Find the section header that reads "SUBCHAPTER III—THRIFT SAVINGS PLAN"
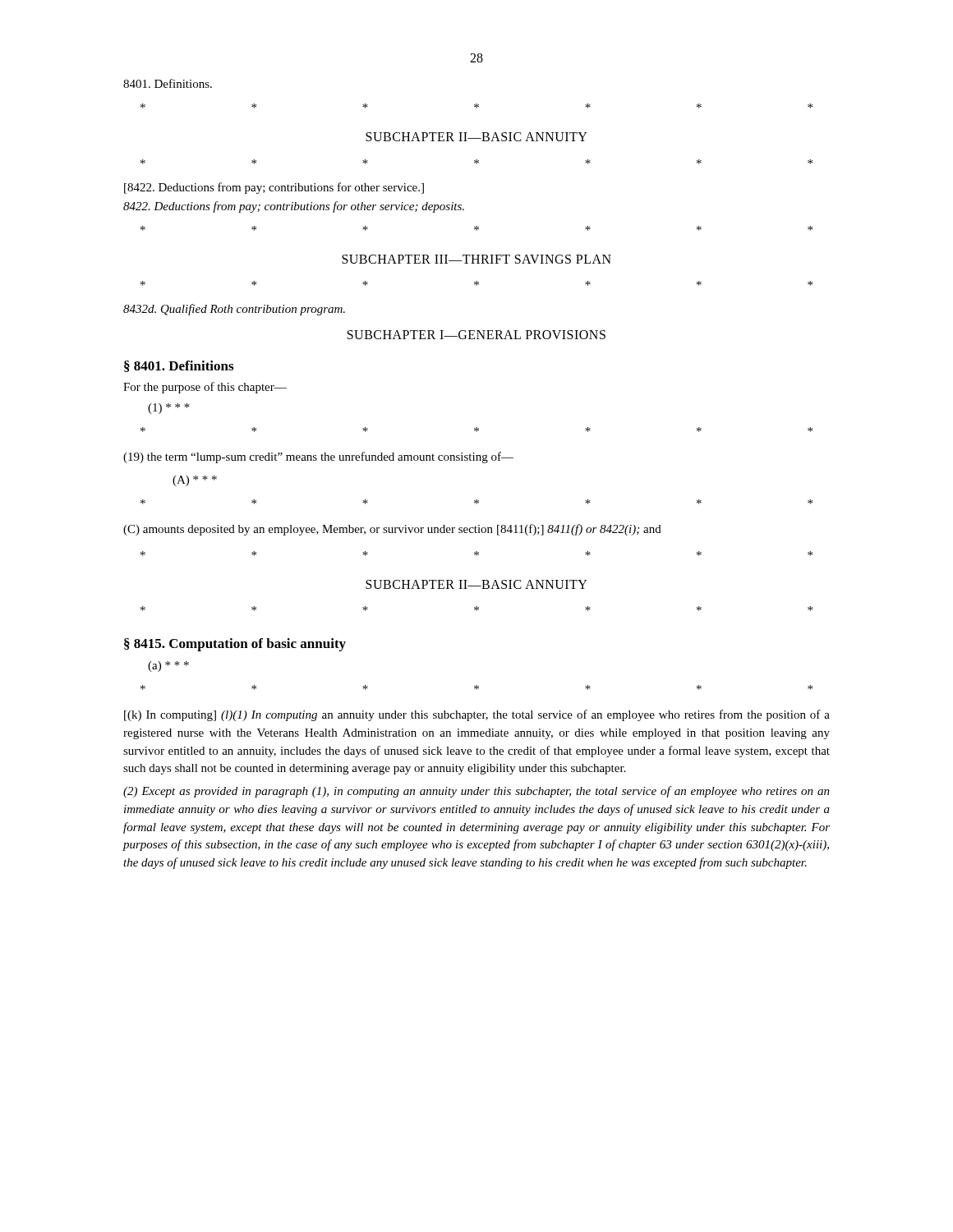This screenshot has height=1232, width=953. click(x=476, y=259)
